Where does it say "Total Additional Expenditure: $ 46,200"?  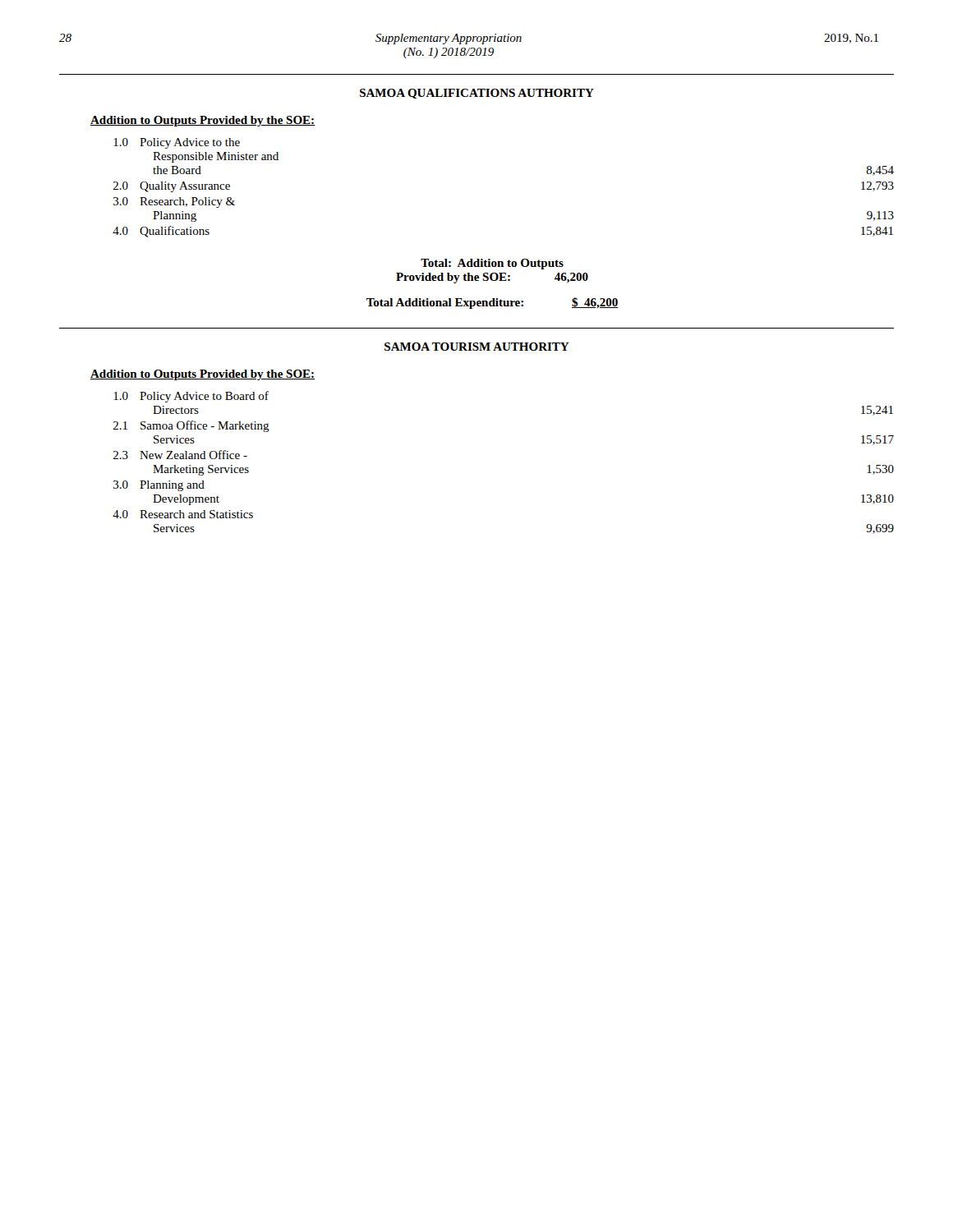492,303
